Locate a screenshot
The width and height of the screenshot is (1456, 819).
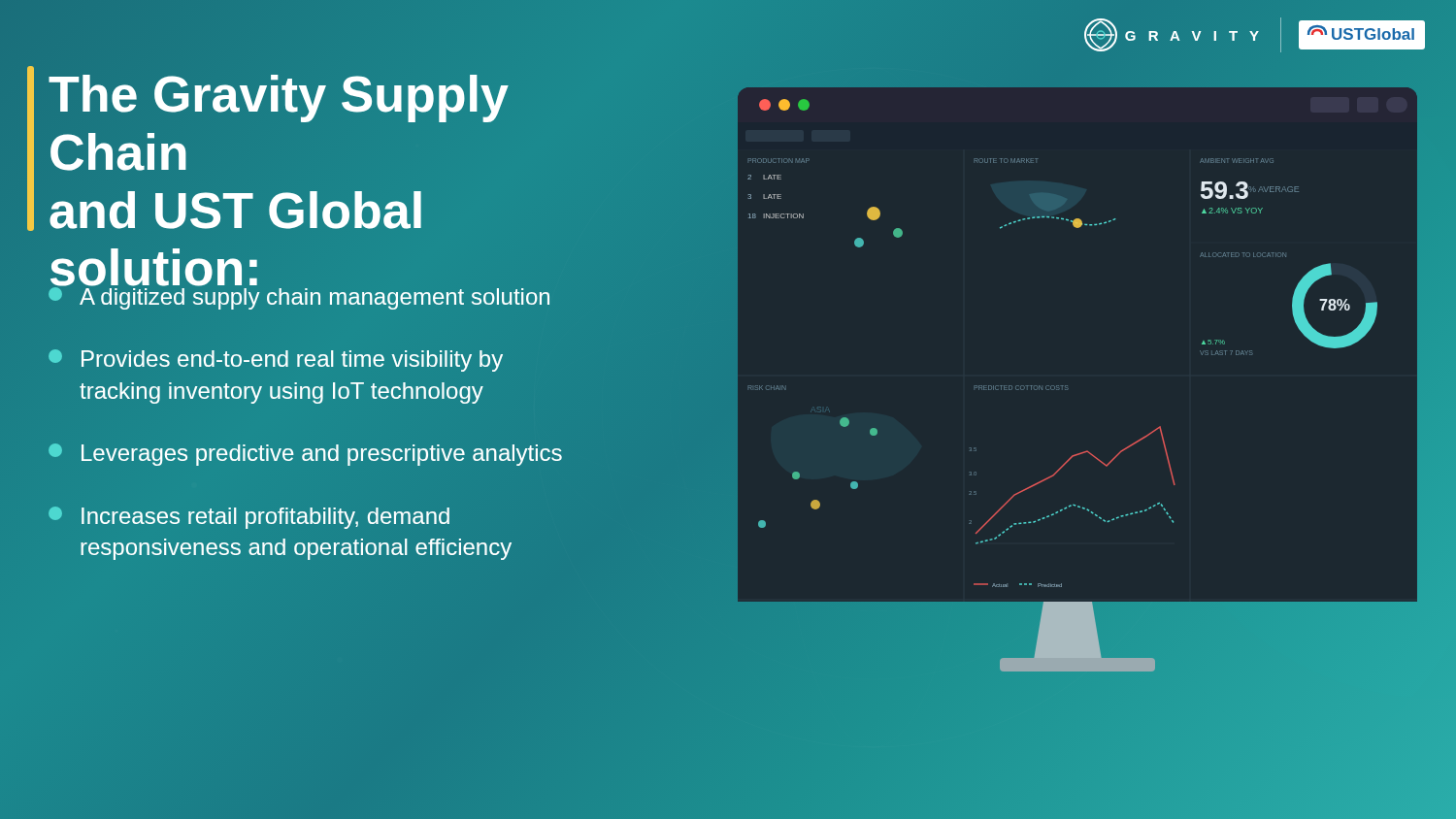[x=1087, y=427]
